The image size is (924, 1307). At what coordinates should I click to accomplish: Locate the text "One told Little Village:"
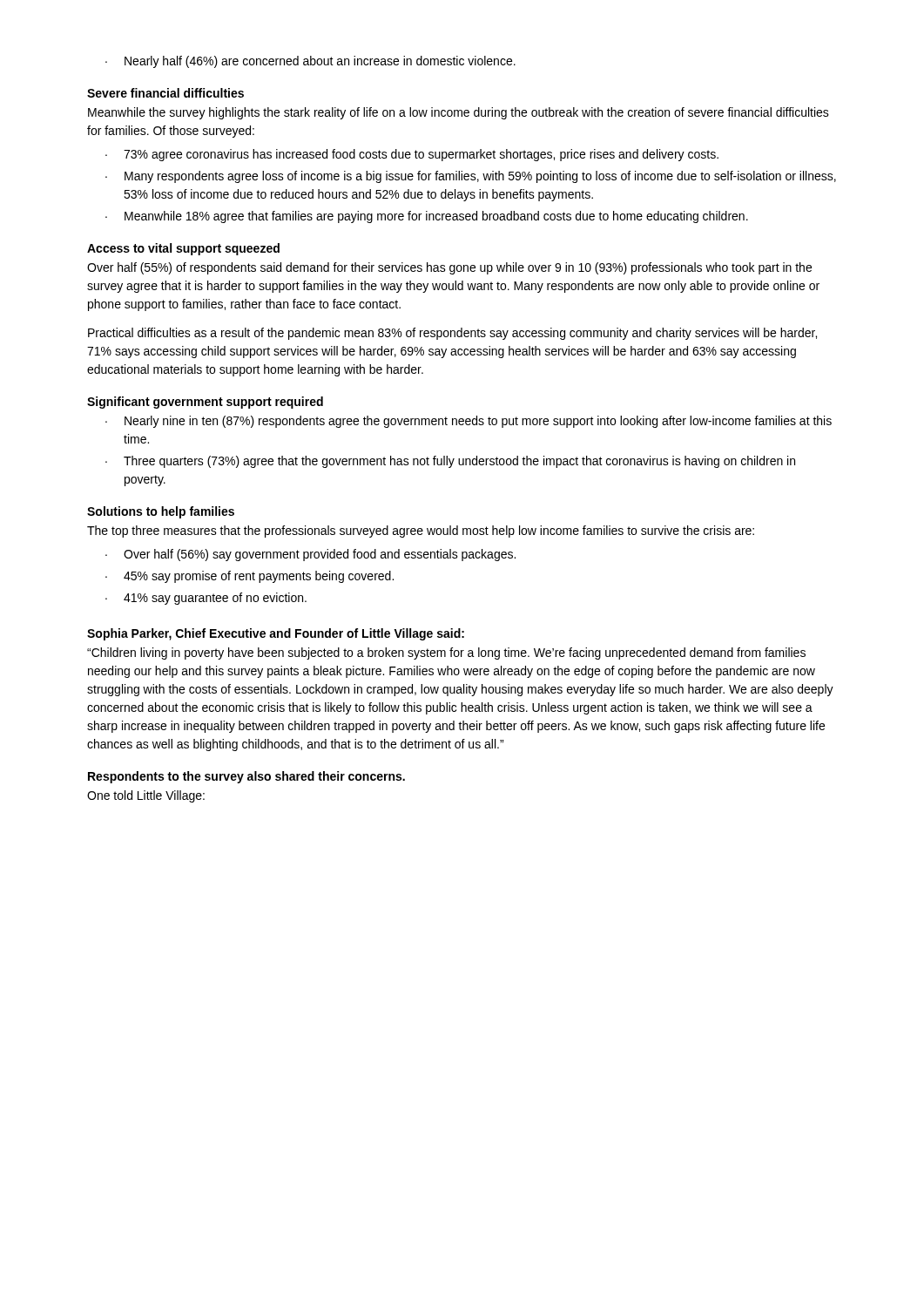146,796
